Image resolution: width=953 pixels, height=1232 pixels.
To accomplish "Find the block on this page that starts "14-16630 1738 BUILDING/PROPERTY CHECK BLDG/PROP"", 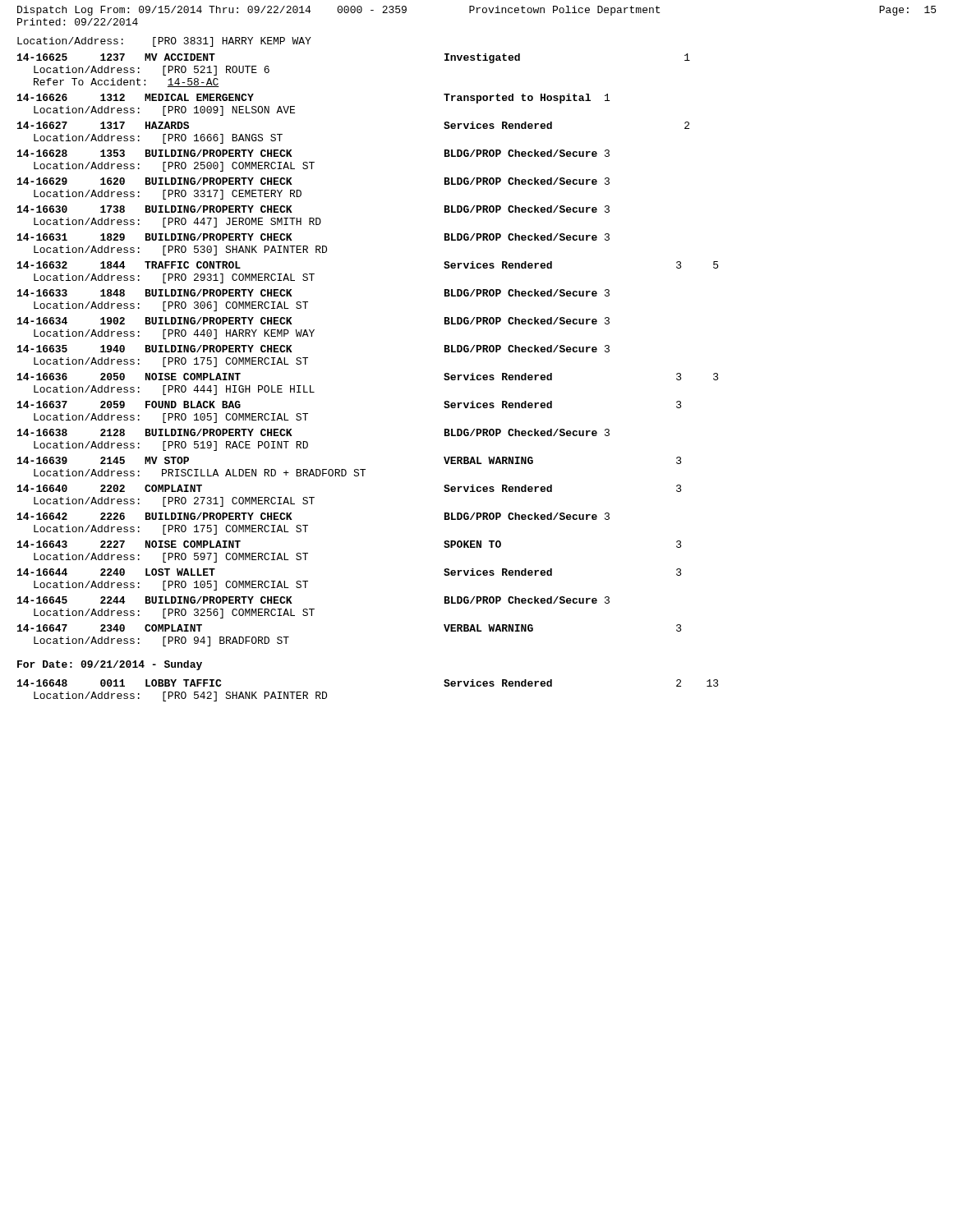I will (x=476, y=216).
